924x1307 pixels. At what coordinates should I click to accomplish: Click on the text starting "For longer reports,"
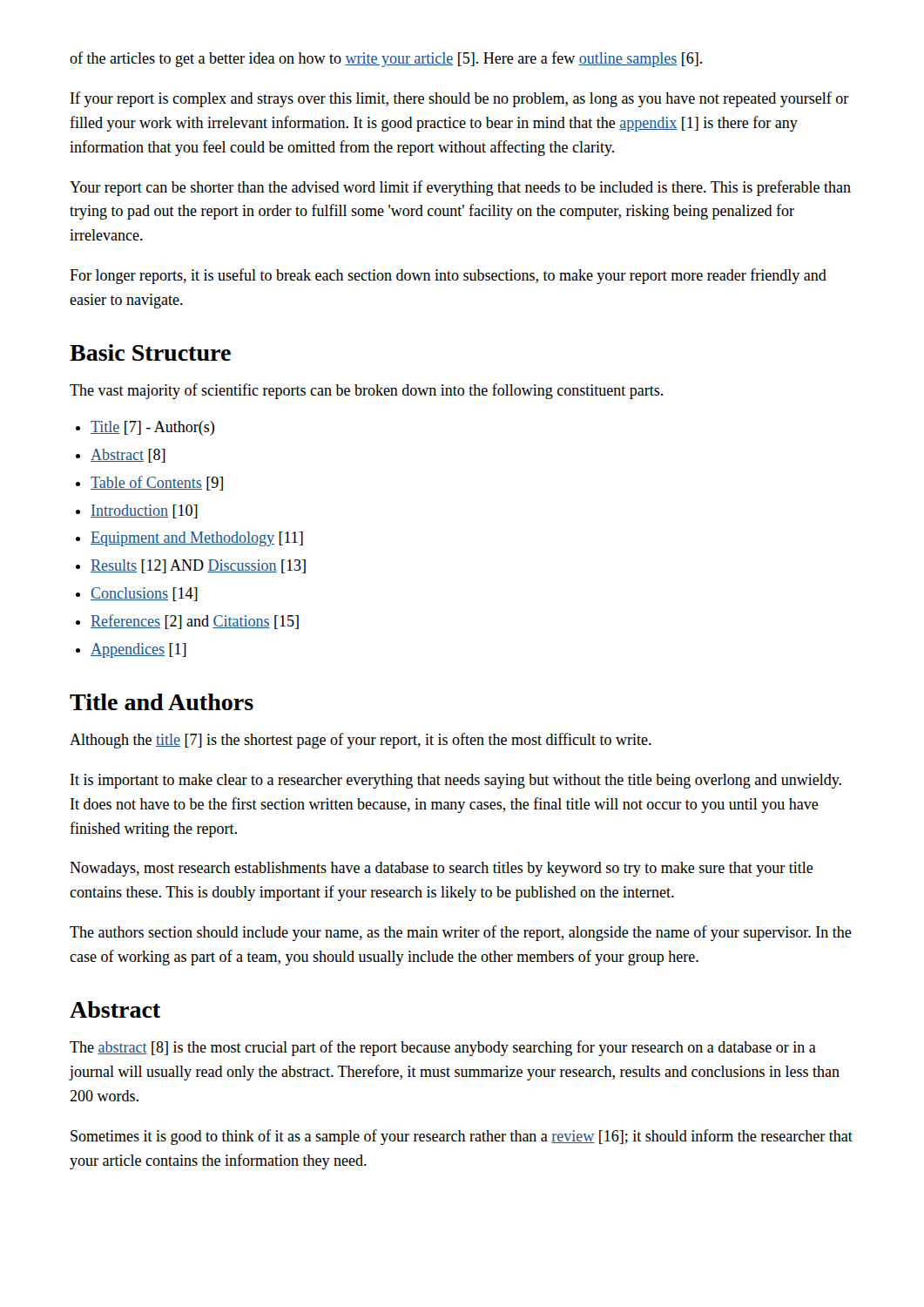pos(448,288)
